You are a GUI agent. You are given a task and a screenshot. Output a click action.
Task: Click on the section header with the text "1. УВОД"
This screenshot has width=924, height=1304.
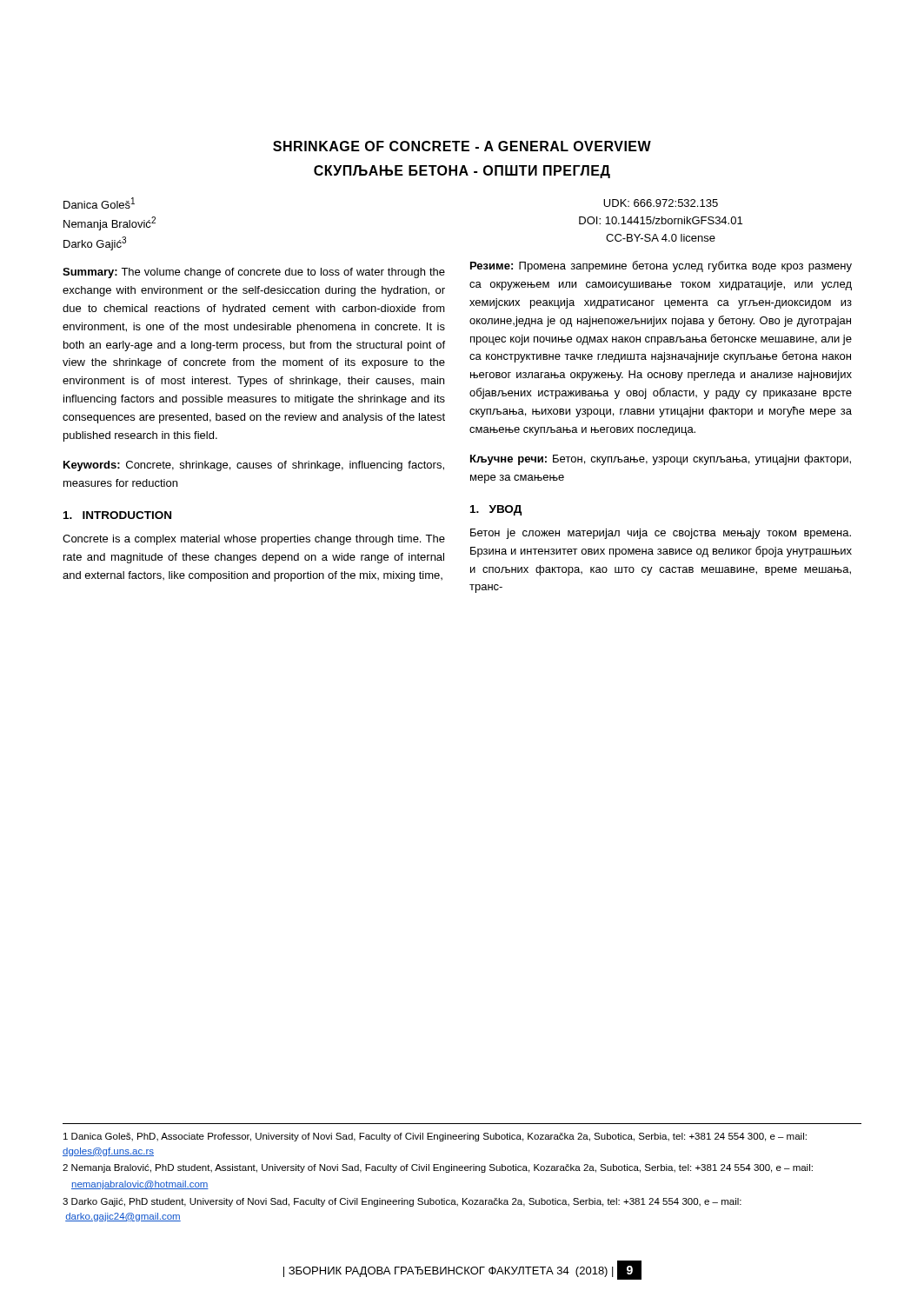tap(496, 509)
